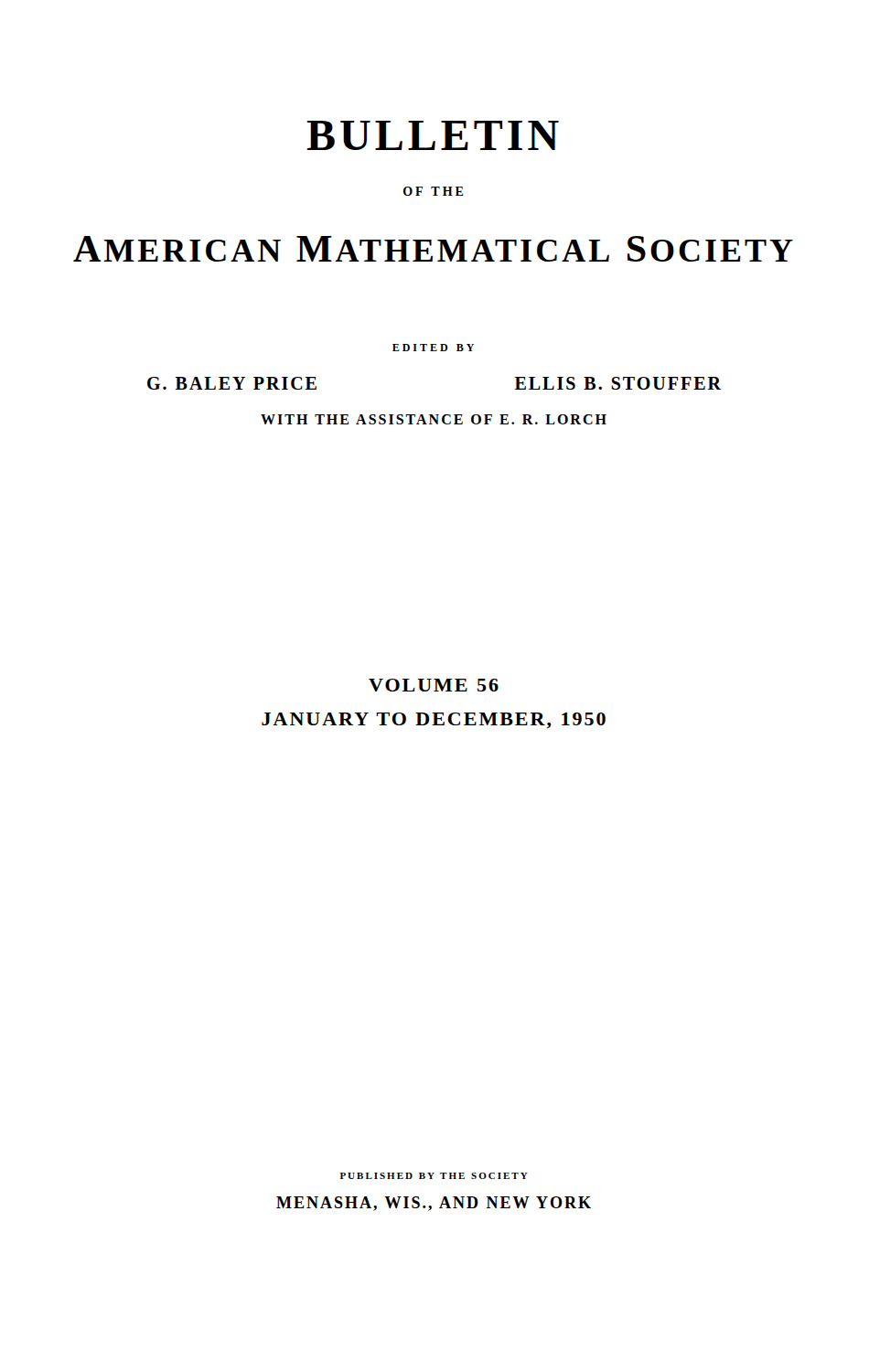Locate the text block with the text "PUBLISHED BY THE SOCIETY MENASHA,"
Image resolution: width=869 pixels, height=1372 pixels.
click(434, 1191)
